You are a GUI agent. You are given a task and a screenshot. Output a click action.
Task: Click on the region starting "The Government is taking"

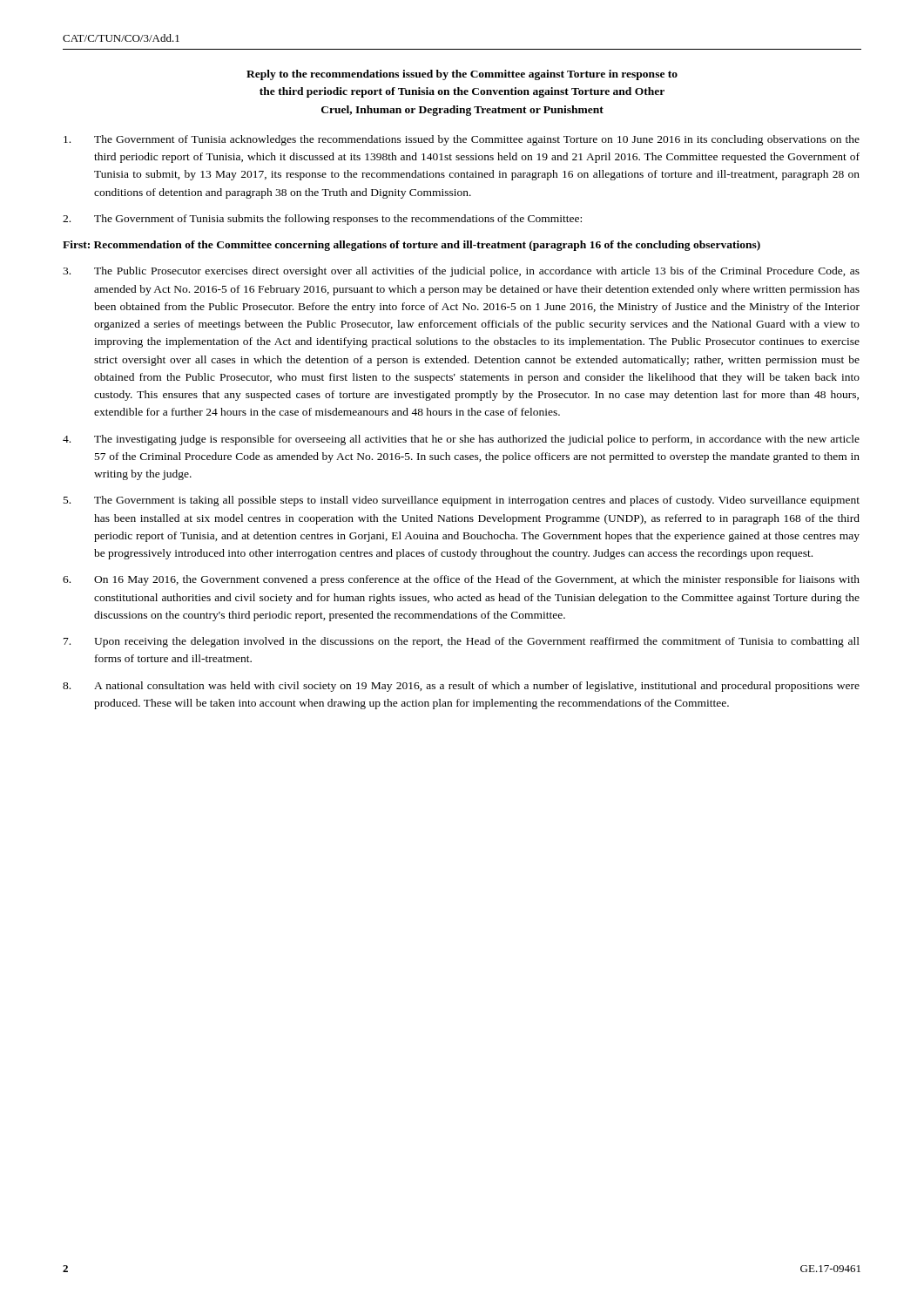click(x=461, y=527)
